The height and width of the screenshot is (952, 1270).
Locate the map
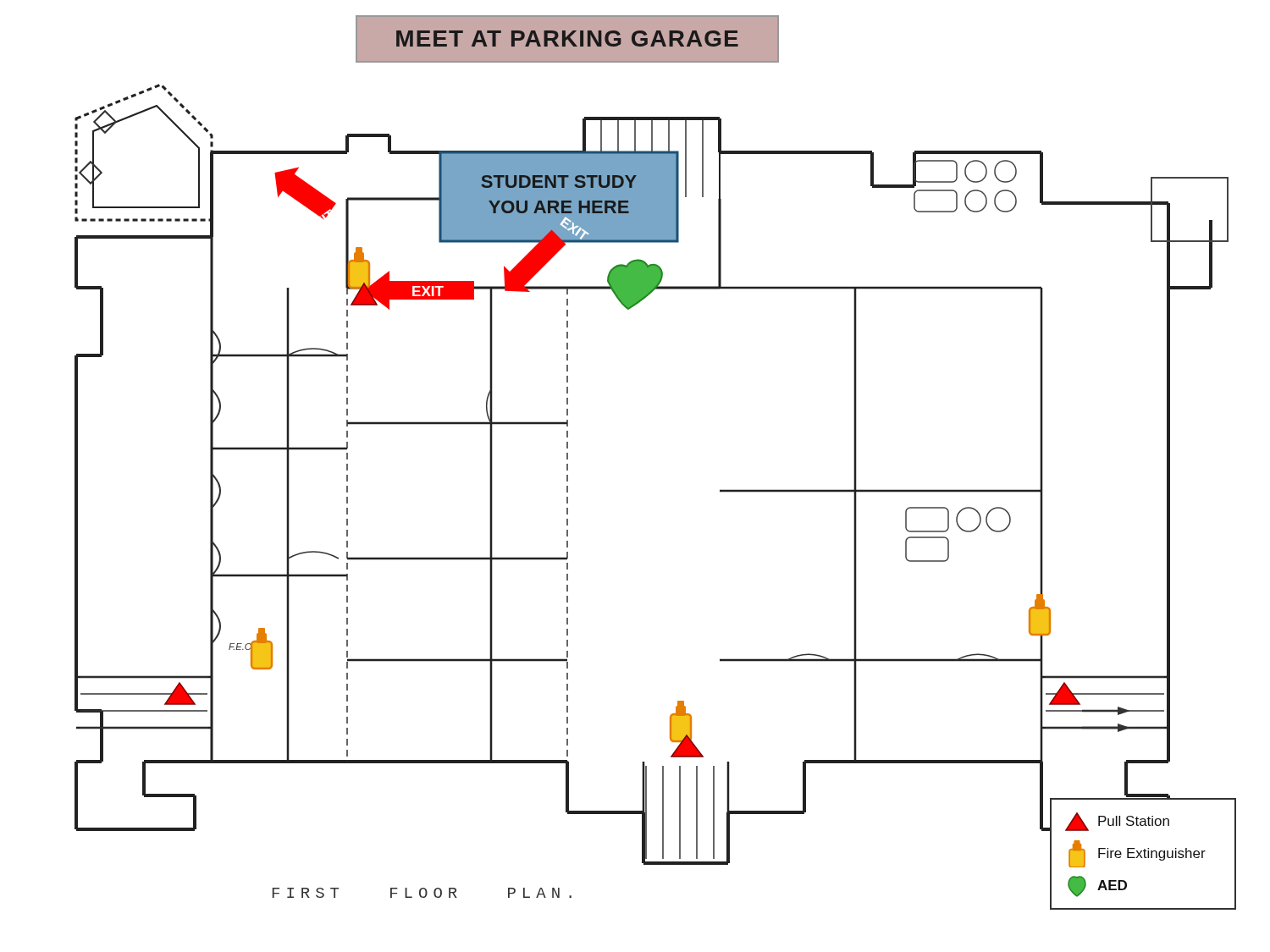tap(635, 470)
